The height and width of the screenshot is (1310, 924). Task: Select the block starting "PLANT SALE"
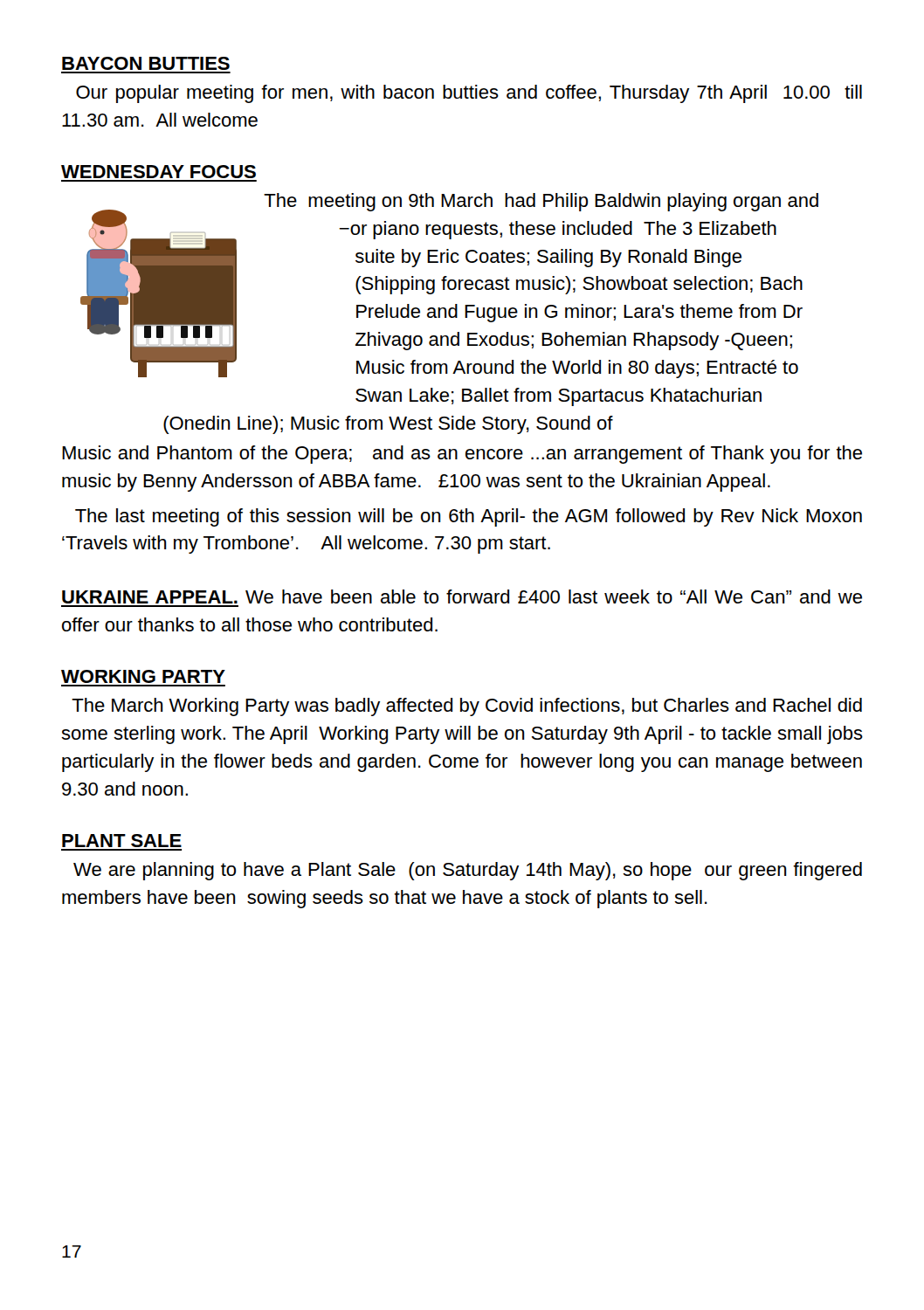[x=121, y=841]
